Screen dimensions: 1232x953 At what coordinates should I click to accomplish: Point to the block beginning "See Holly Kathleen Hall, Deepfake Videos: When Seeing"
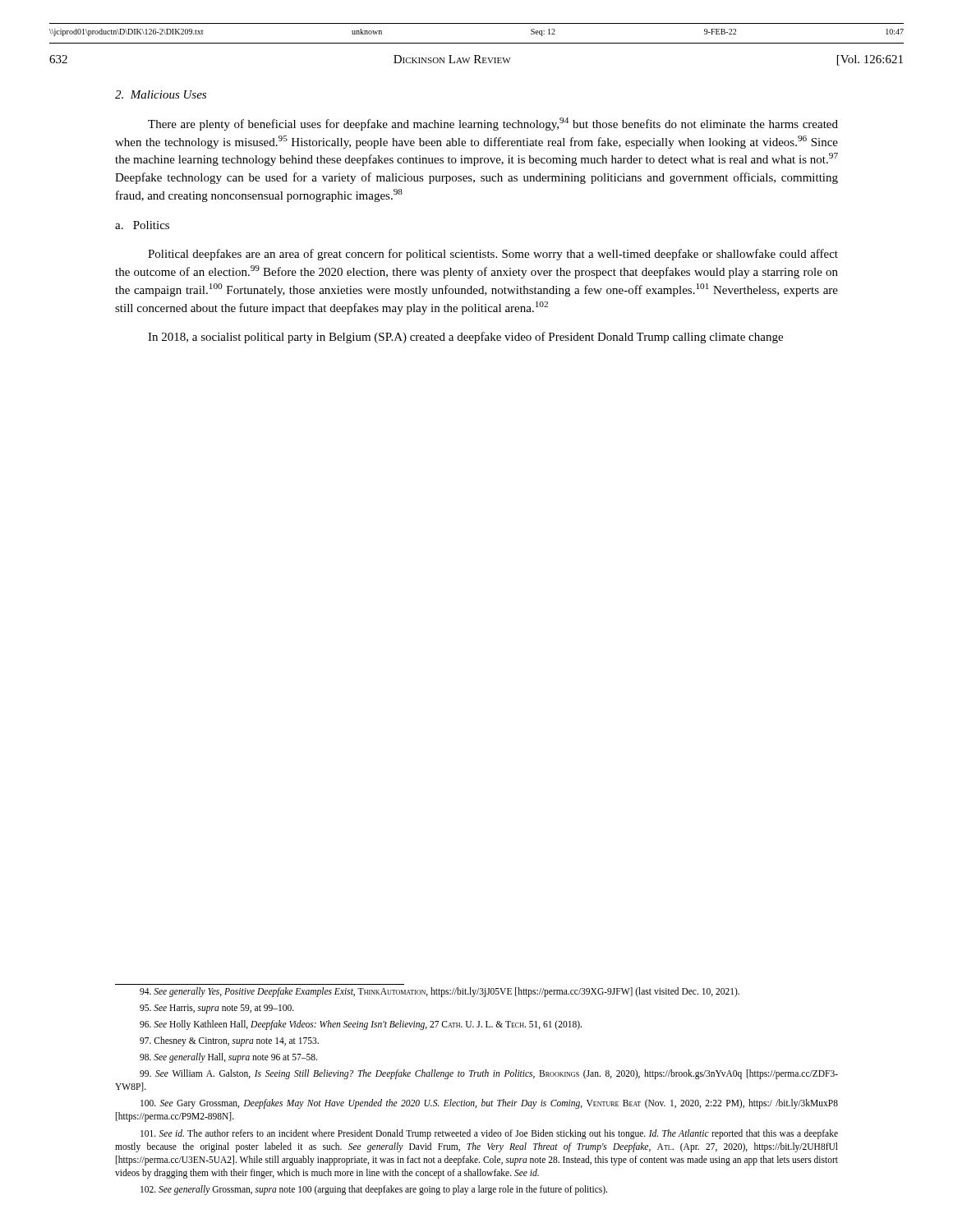(476, 1024)
